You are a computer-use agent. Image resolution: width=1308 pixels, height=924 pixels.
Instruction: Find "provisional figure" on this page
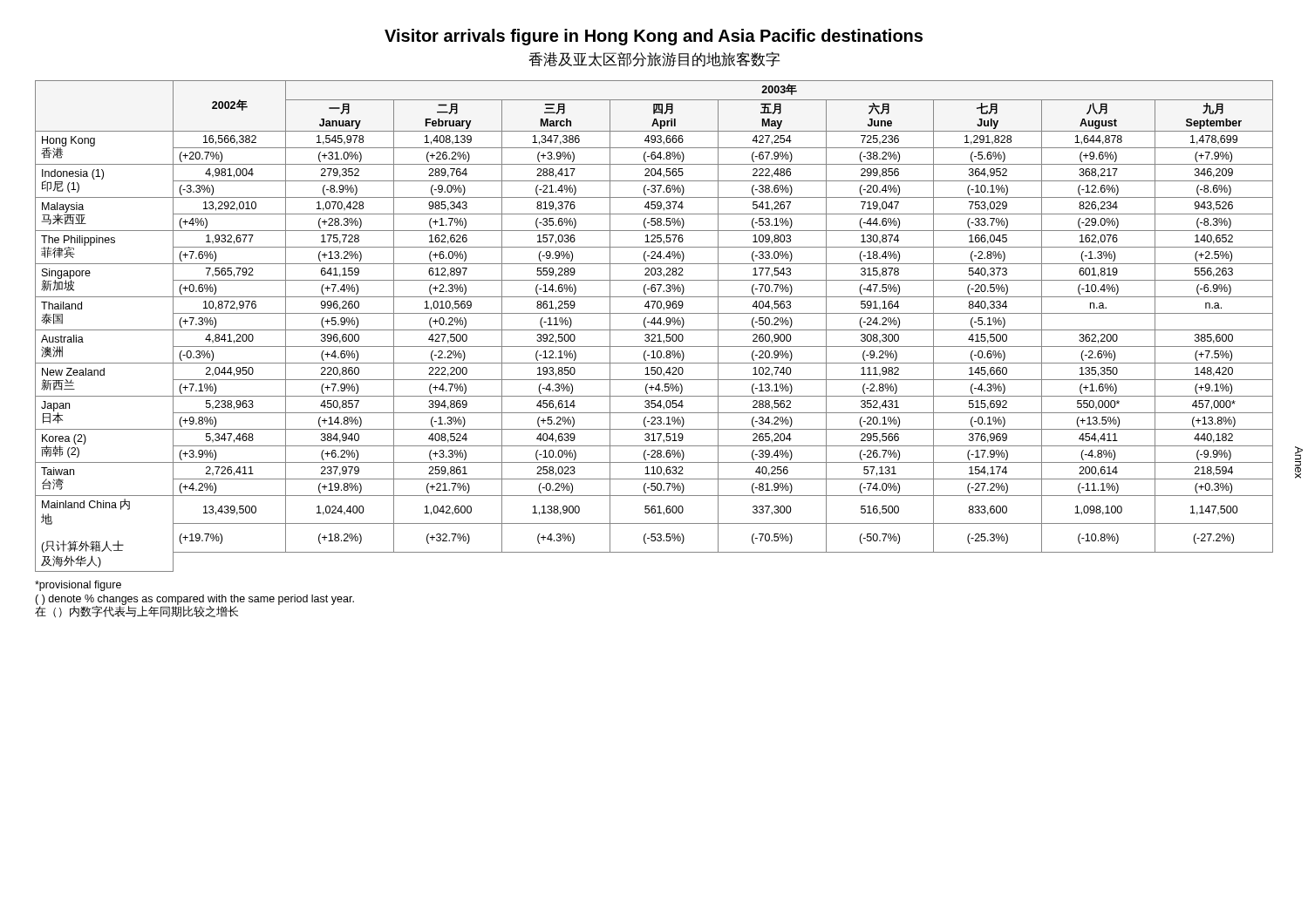[78, 585]
